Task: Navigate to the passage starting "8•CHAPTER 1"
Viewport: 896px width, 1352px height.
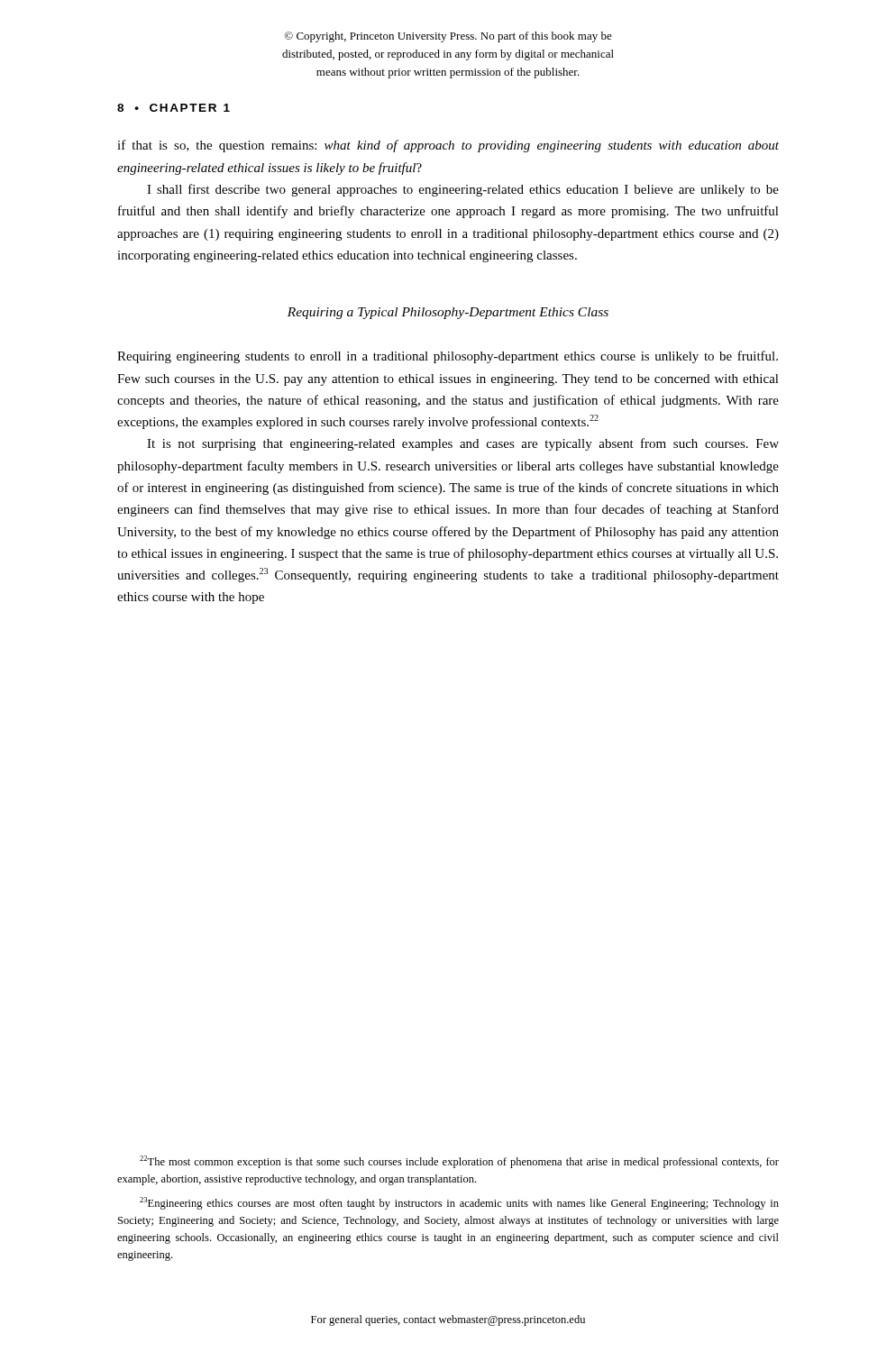Action: click(174, 108)
